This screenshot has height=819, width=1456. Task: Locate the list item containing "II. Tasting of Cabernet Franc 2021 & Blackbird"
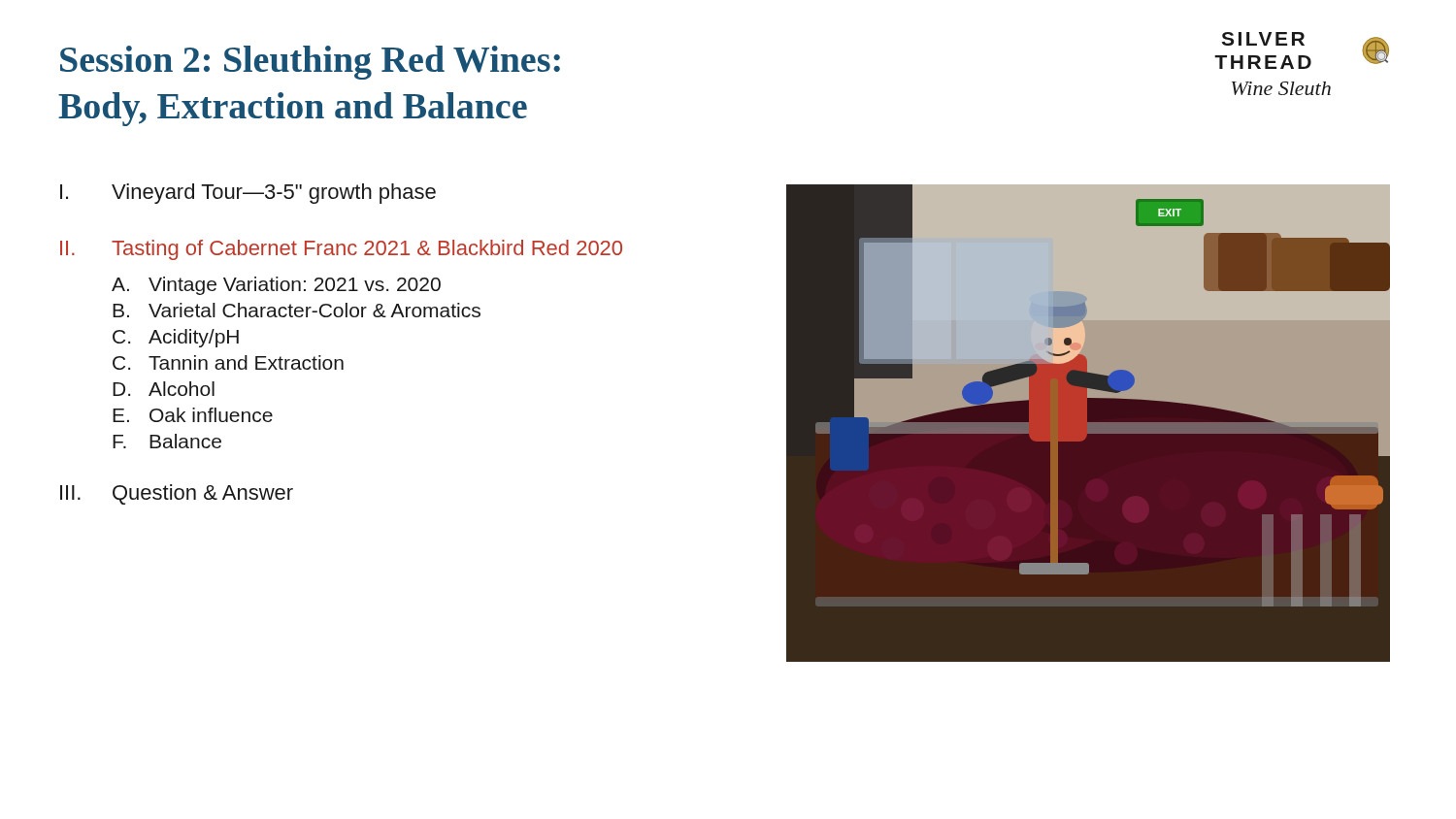click(x=341, y=248)
